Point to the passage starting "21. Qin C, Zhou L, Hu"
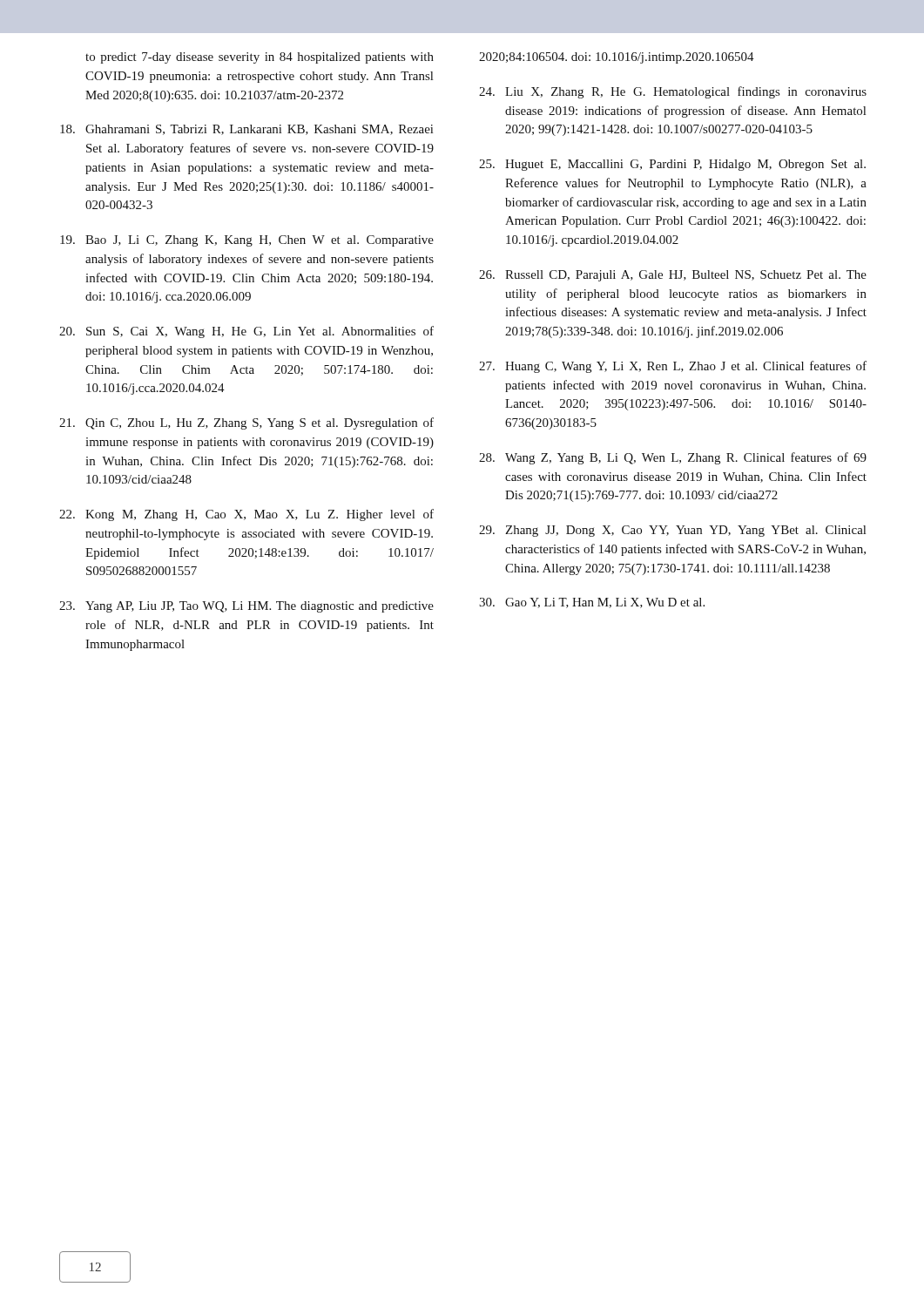Screen dimensions: 1307x924 246,452
